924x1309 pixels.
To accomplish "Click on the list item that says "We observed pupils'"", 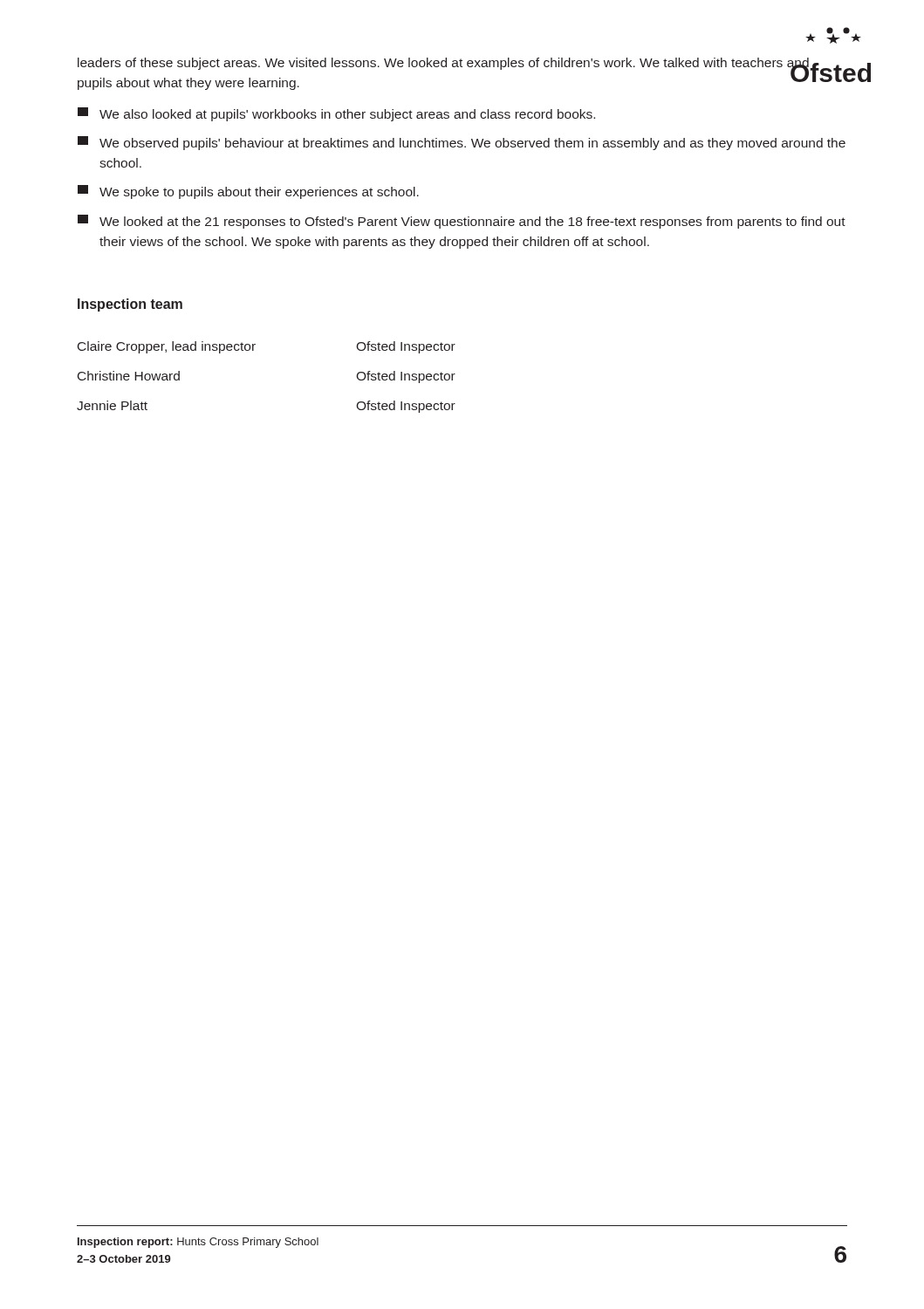I will (462, 153).
